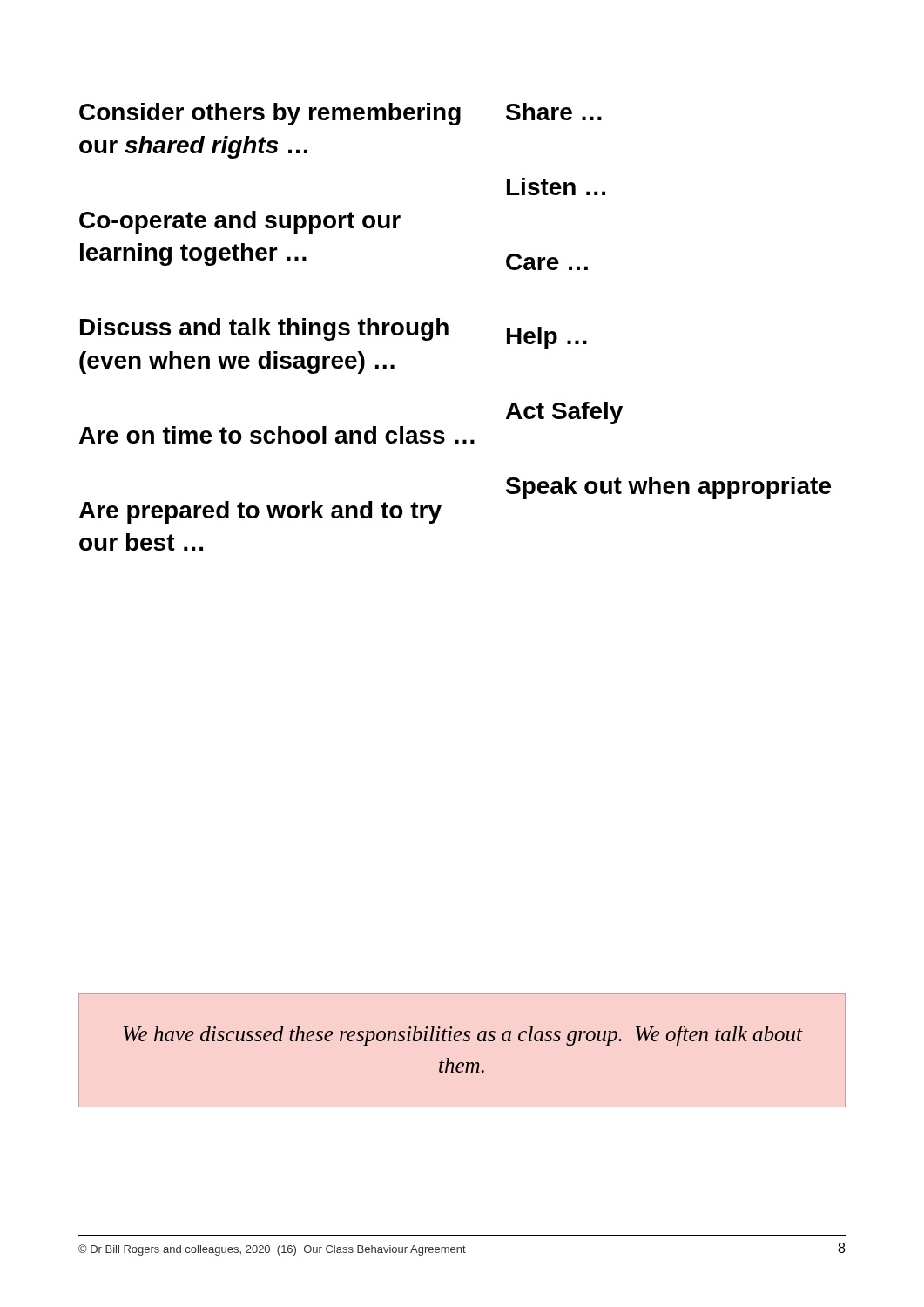The width and height of the screenshot is (924, 1307).
Task: Click where it says "Co-operate and support our learning together …"
Action: pyautogui.click(x=240, y=236)
